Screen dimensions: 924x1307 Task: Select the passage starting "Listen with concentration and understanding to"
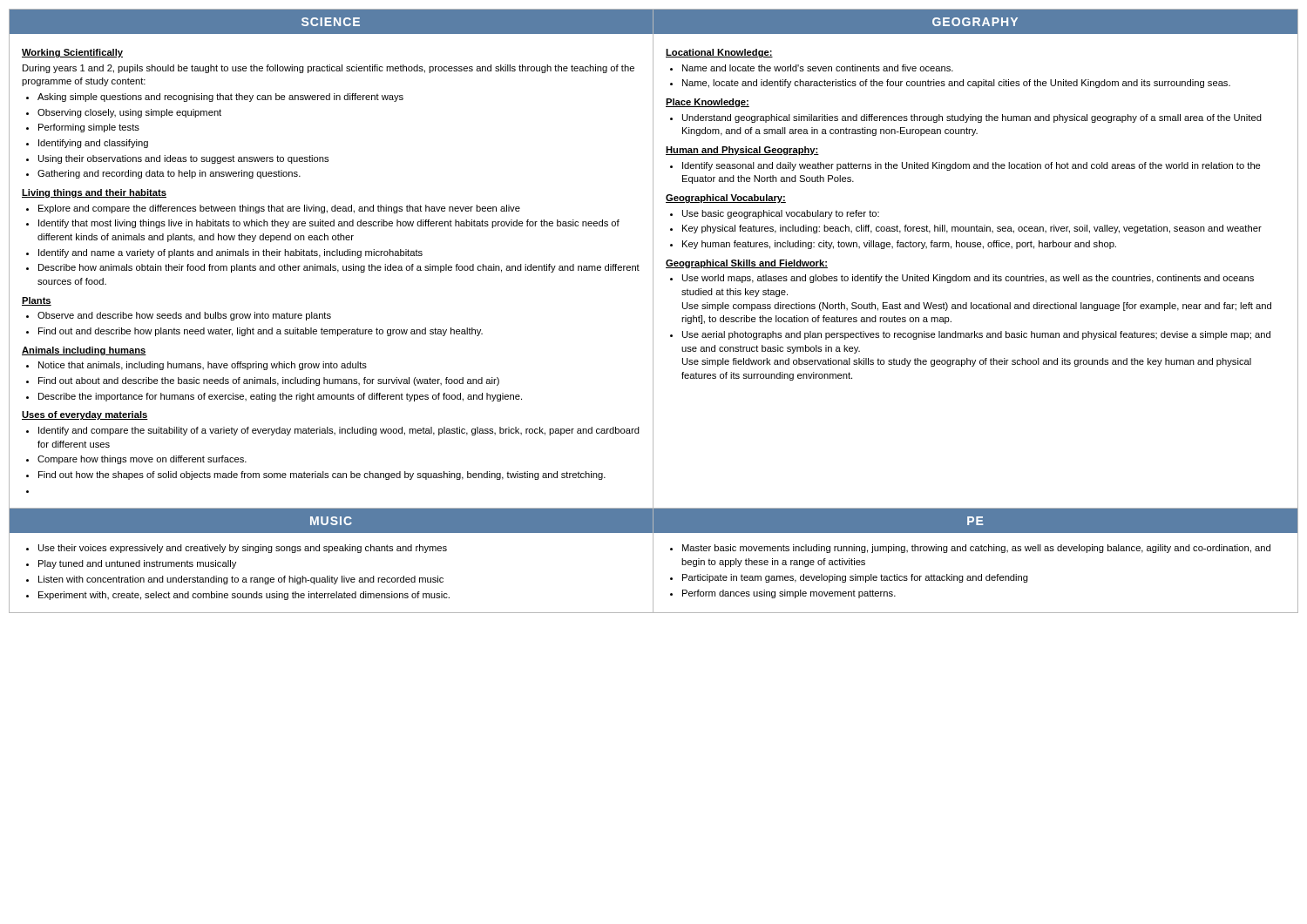pos(241,579)
